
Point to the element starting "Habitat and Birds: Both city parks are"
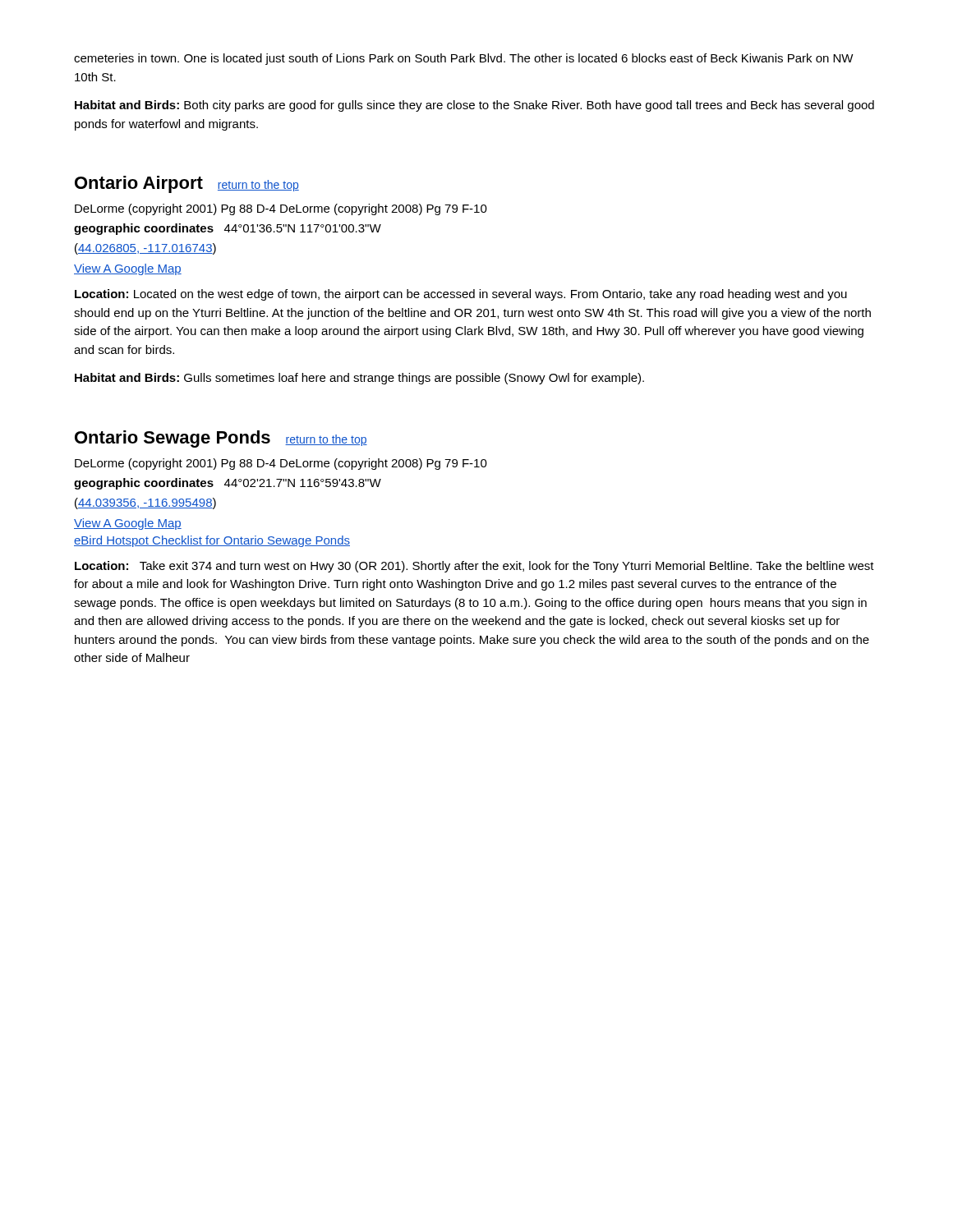click(x=474, y=114)
